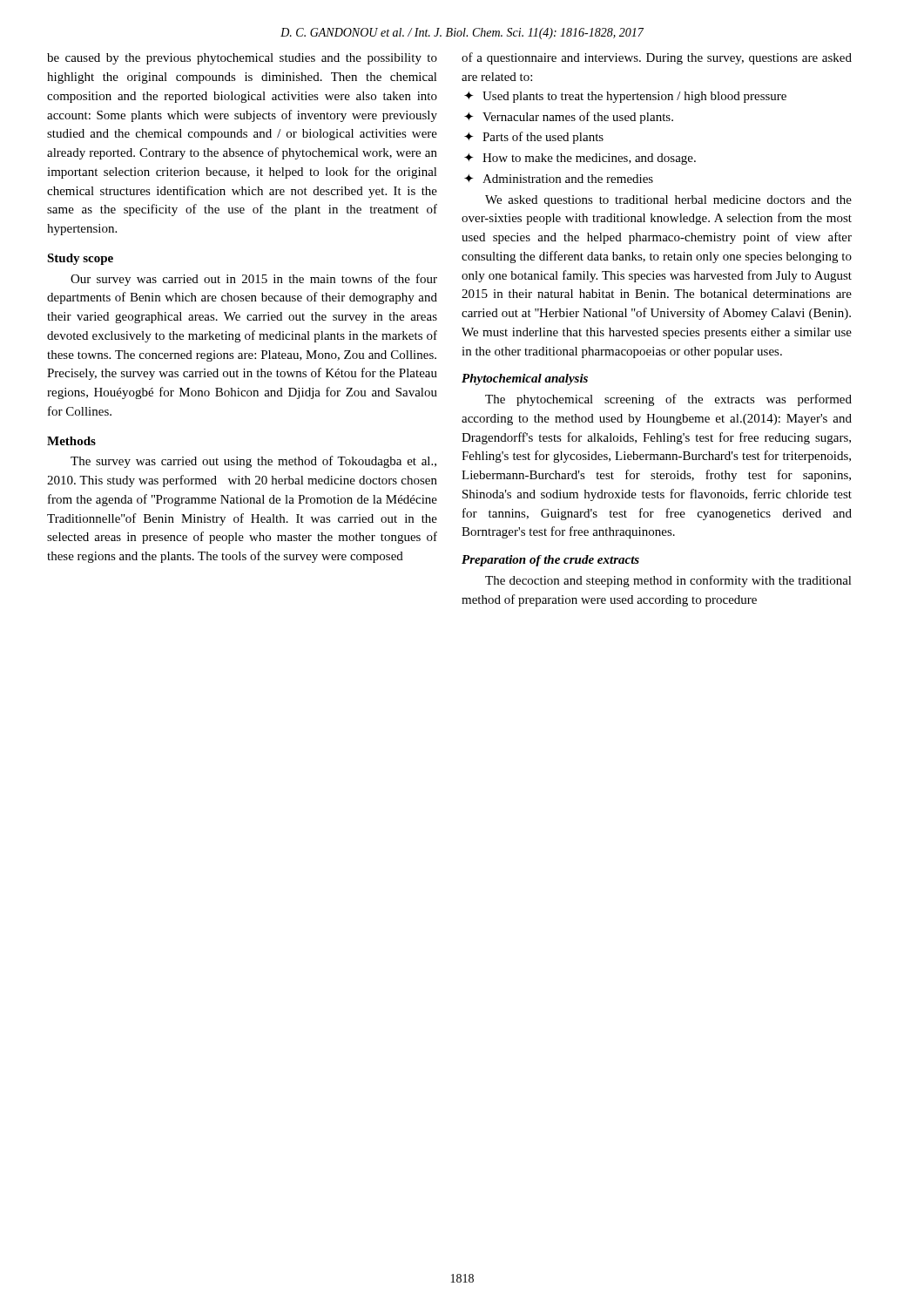
Task: Locate the section header that reads "Preparation of the crude extracts"
Action: point(550,561)
